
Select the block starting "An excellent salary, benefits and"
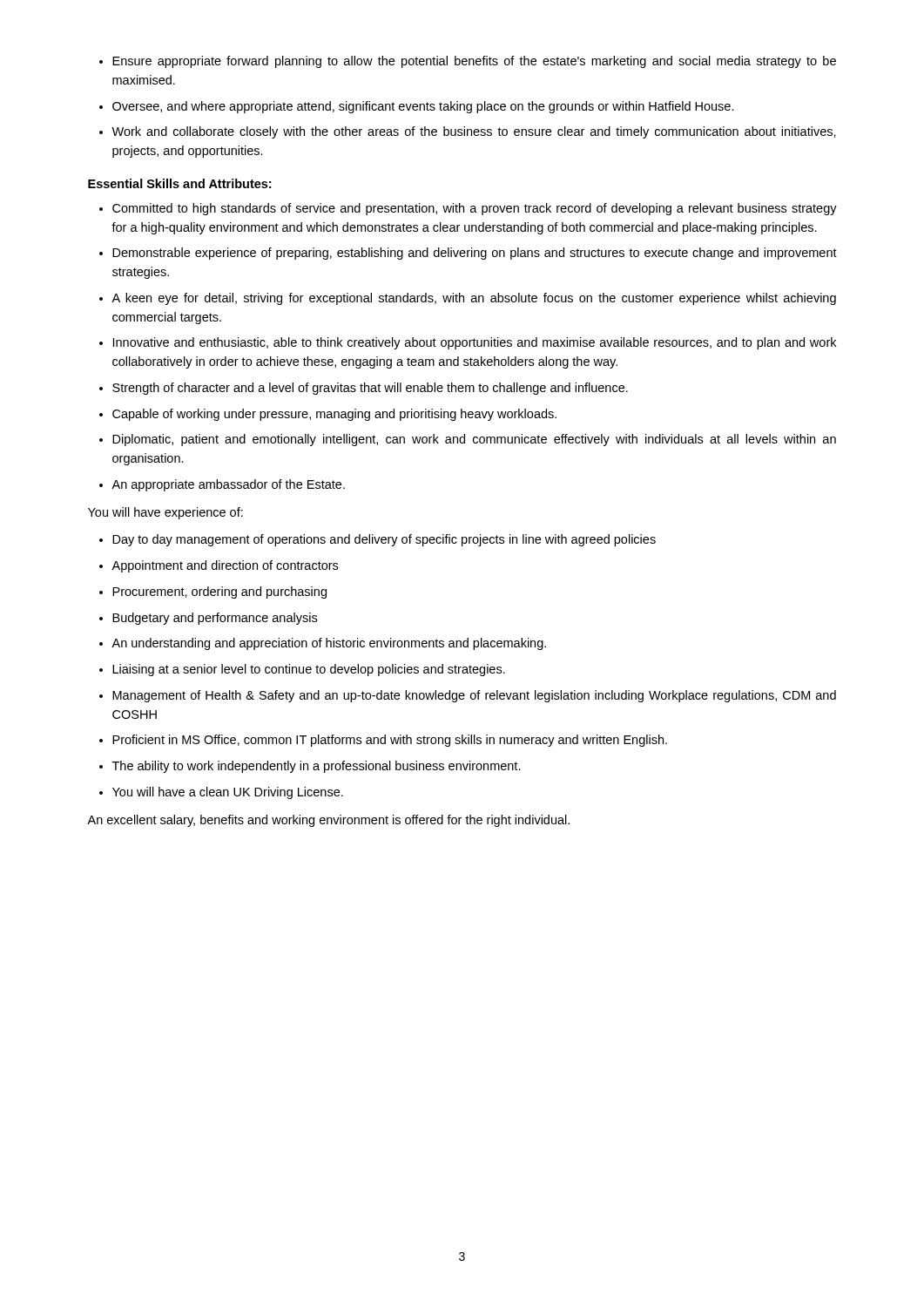point(329,819)
